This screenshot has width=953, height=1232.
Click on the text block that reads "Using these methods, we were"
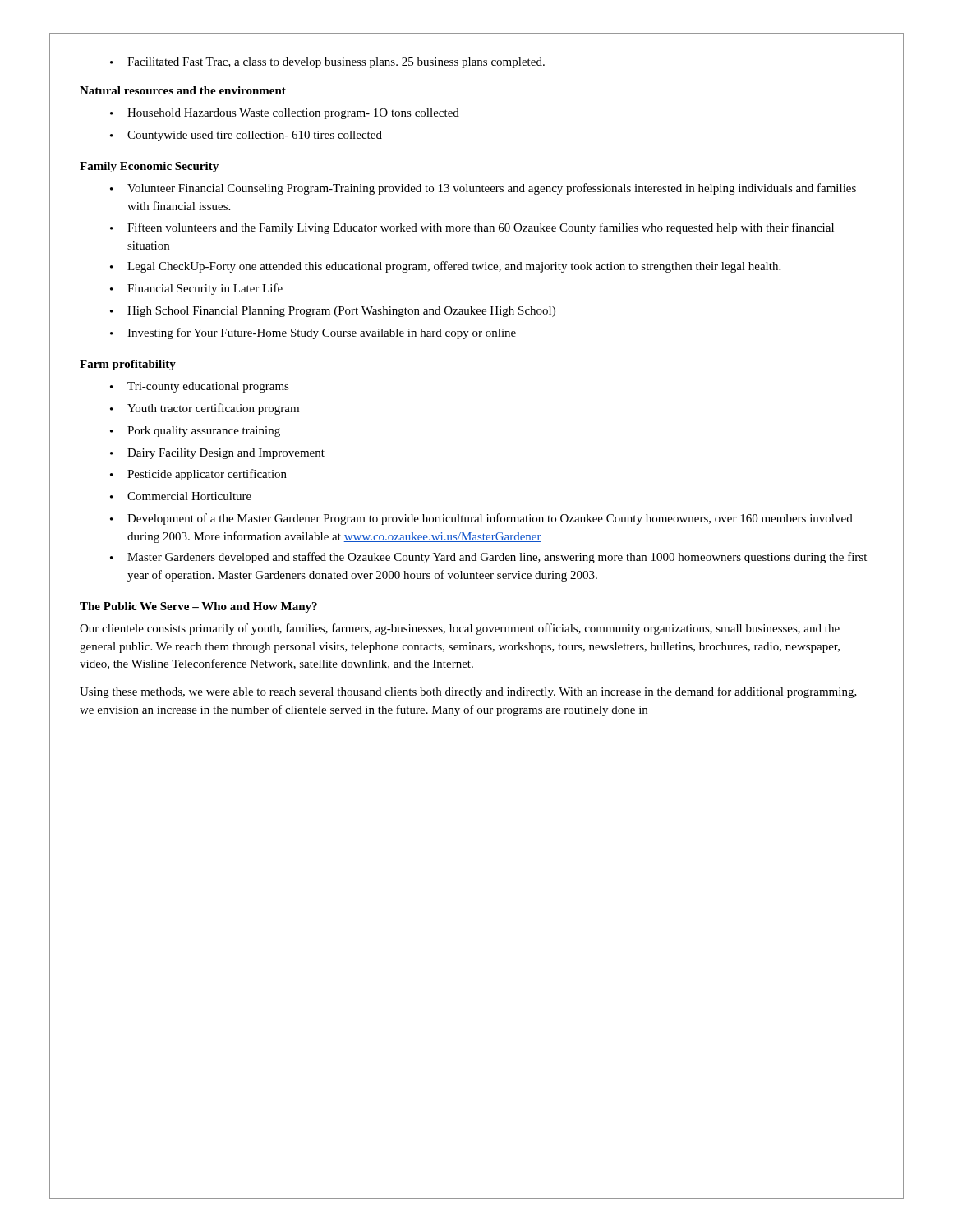coord(468,701)
